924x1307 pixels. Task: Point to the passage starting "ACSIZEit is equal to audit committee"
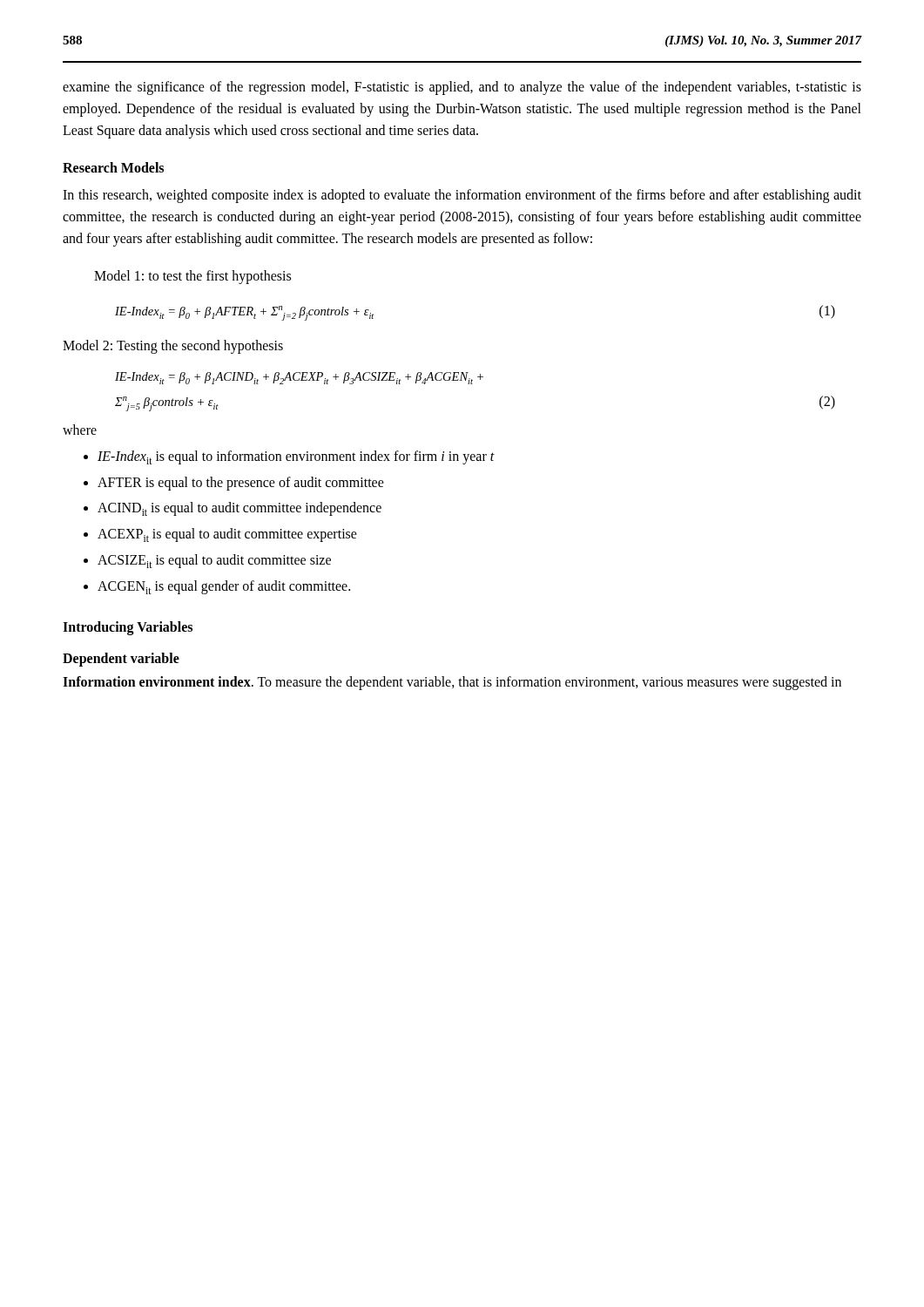(215, 561)
